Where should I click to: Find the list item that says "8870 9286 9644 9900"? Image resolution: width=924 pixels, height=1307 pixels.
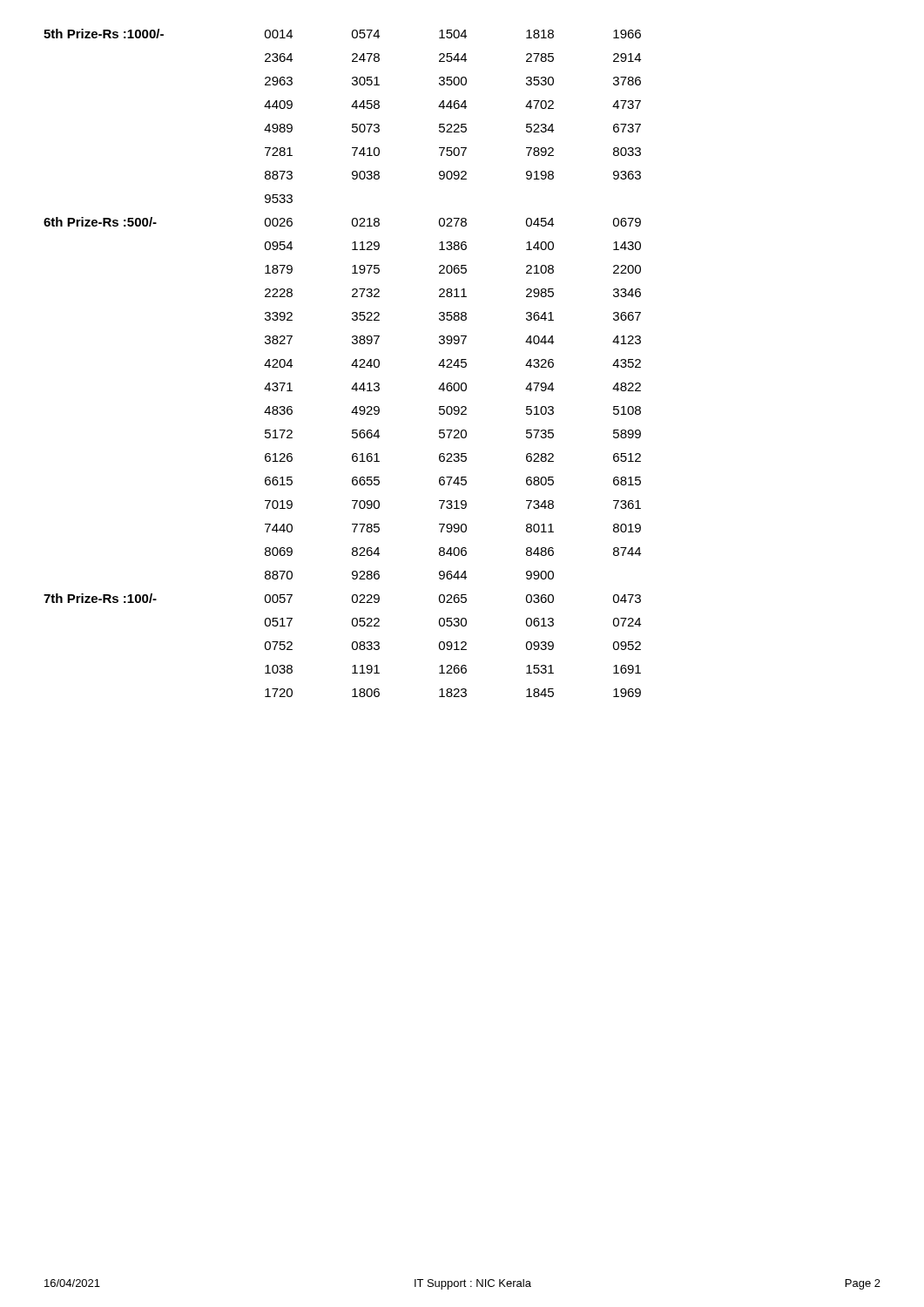click(x=558, y=575)
